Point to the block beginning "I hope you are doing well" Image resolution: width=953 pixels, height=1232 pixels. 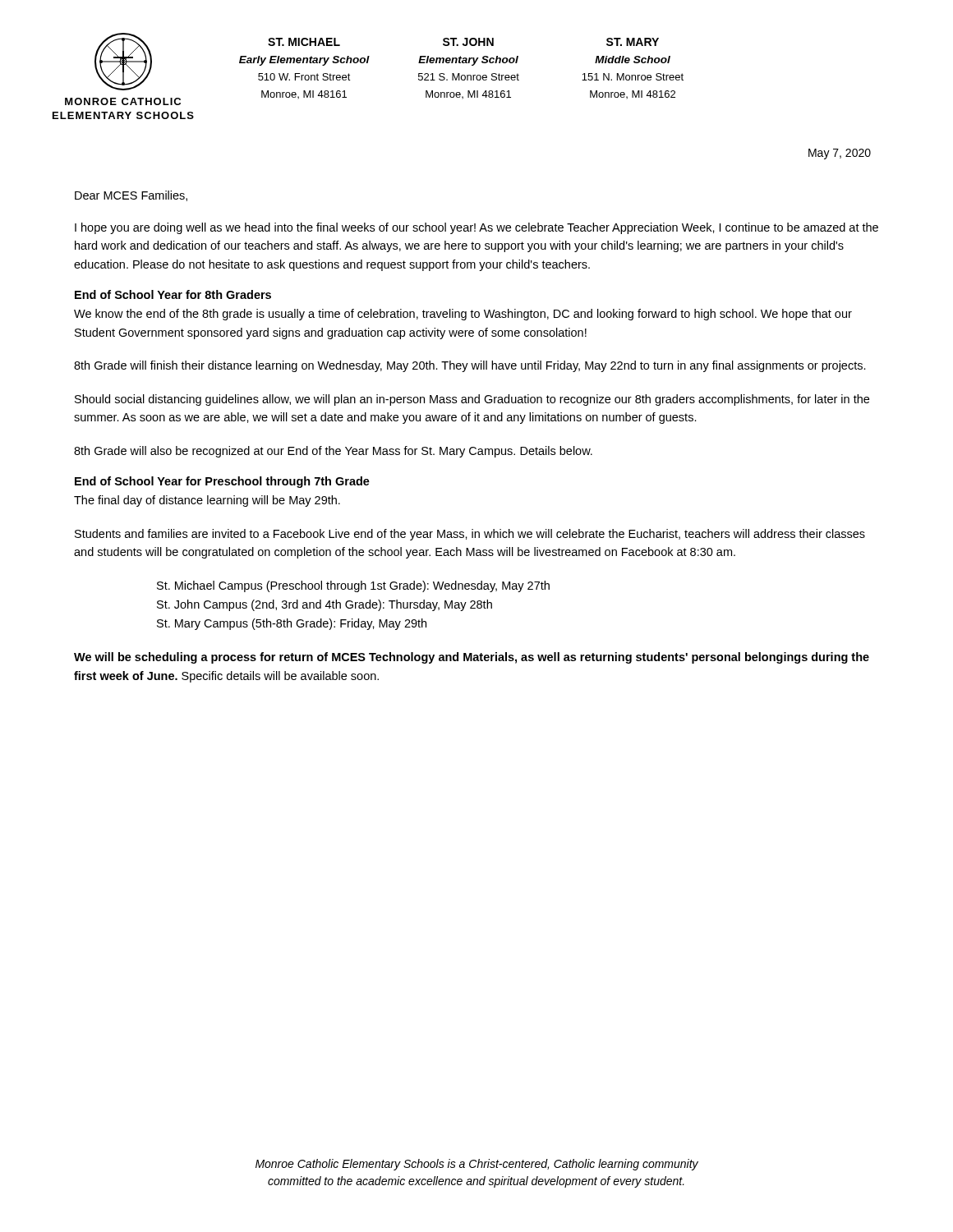(x=476, y=246)
